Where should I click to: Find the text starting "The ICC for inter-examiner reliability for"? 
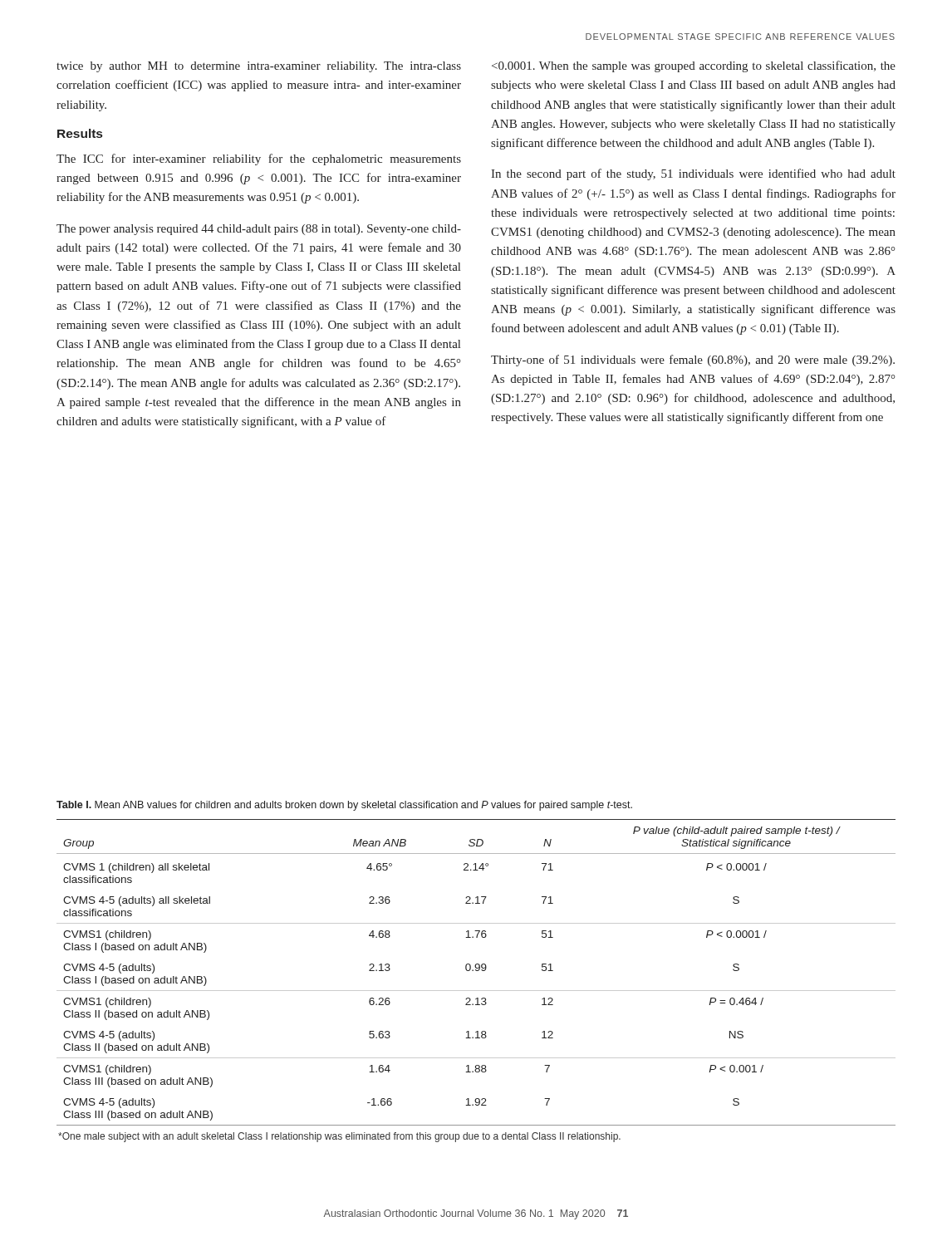tap(259, 178)
